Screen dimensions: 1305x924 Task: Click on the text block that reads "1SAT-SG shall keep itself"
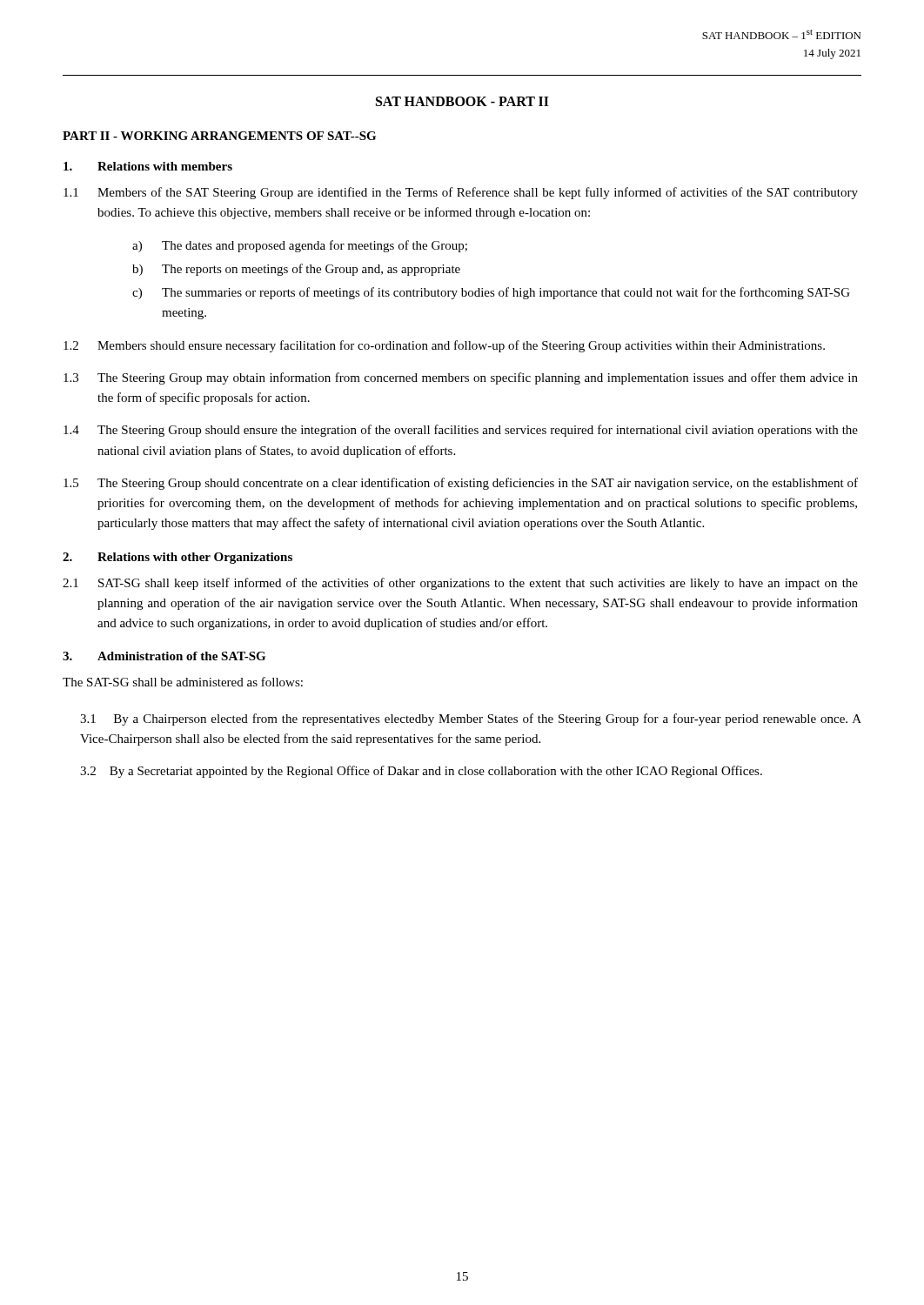[x=460, y=603]
